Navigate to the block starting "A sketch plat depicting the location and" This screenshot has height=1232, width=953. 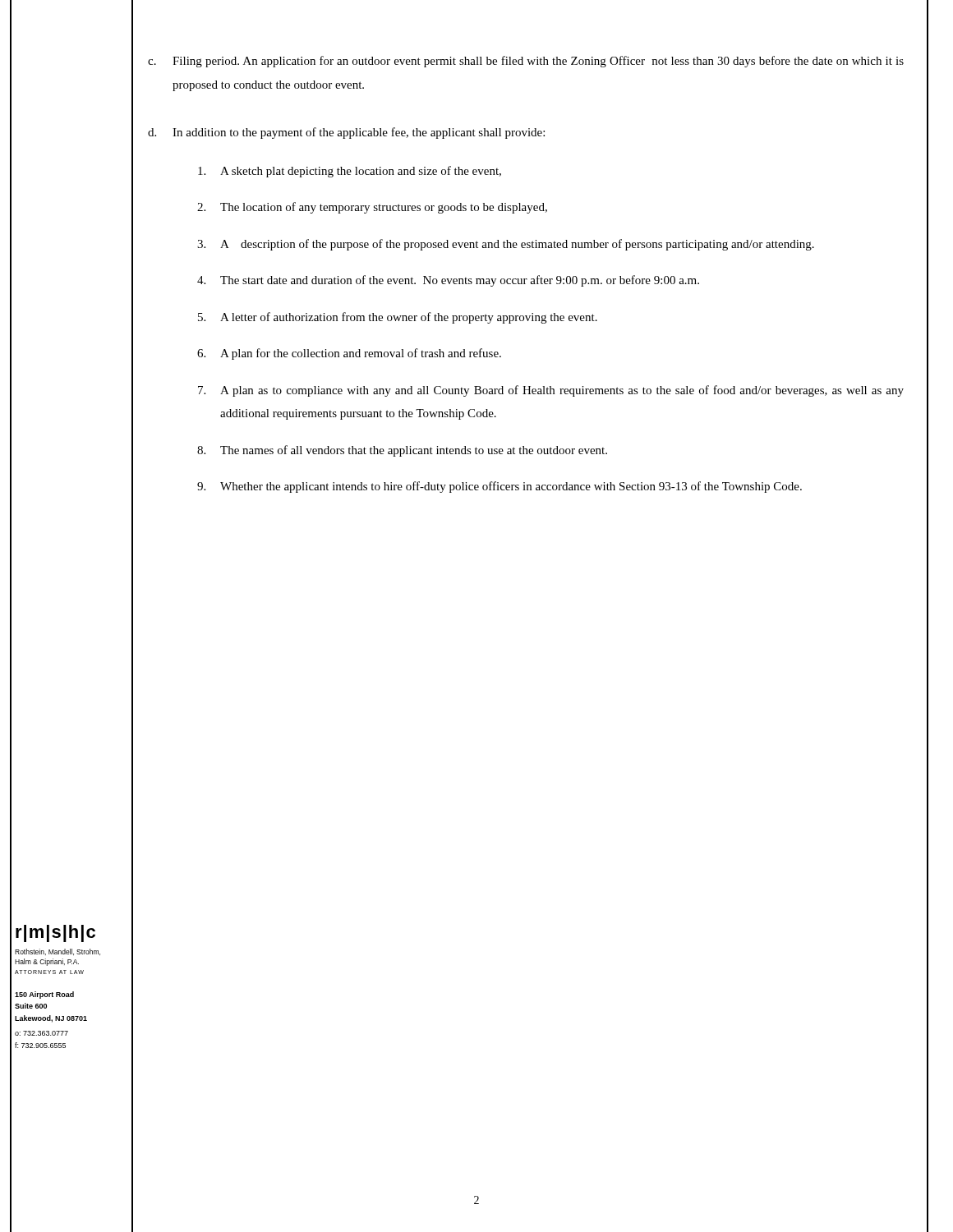(350, 172)
